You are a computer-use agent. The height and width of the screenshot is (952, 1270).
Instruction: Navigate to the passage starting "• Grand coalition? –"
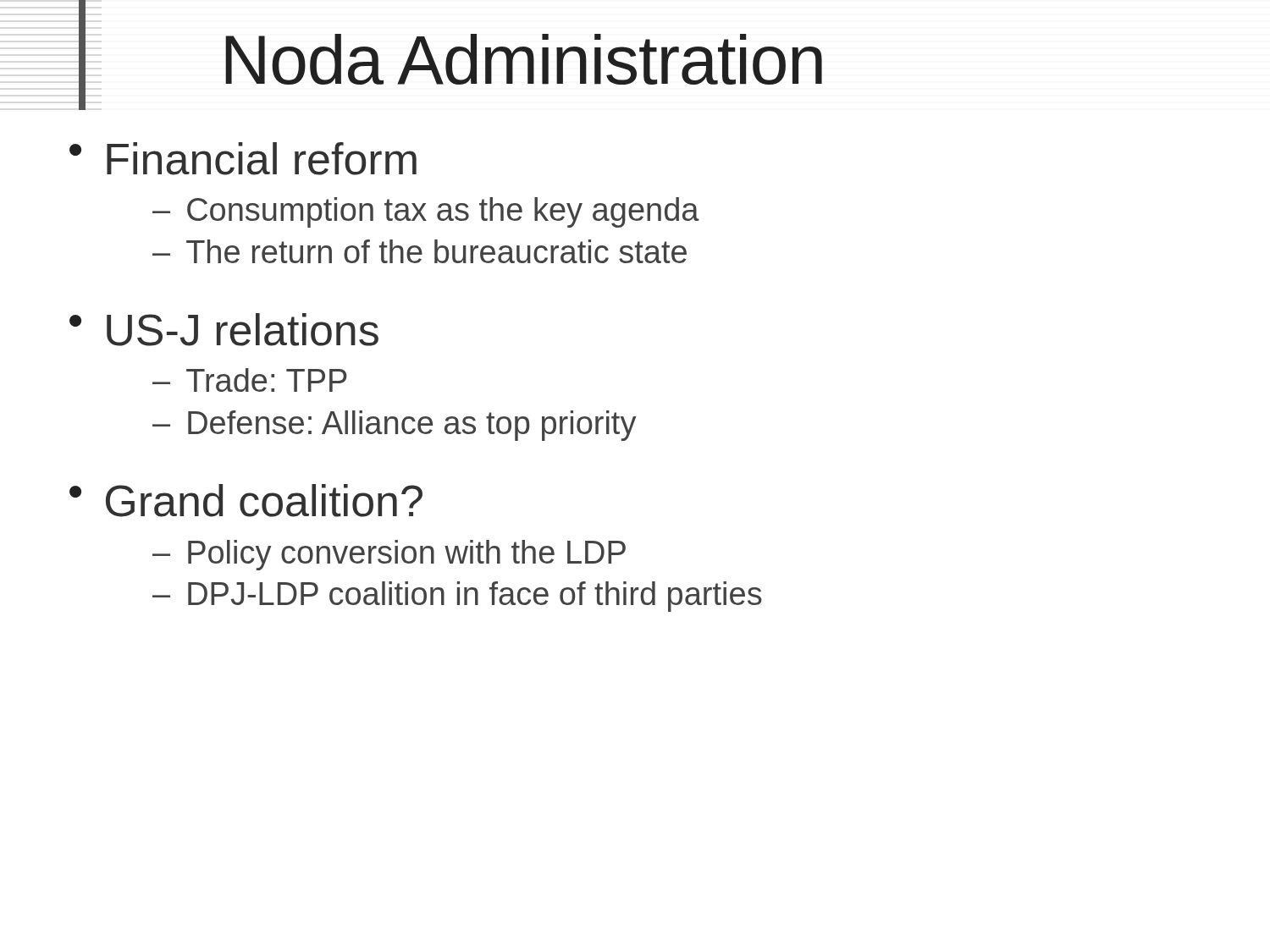[246, 501]
